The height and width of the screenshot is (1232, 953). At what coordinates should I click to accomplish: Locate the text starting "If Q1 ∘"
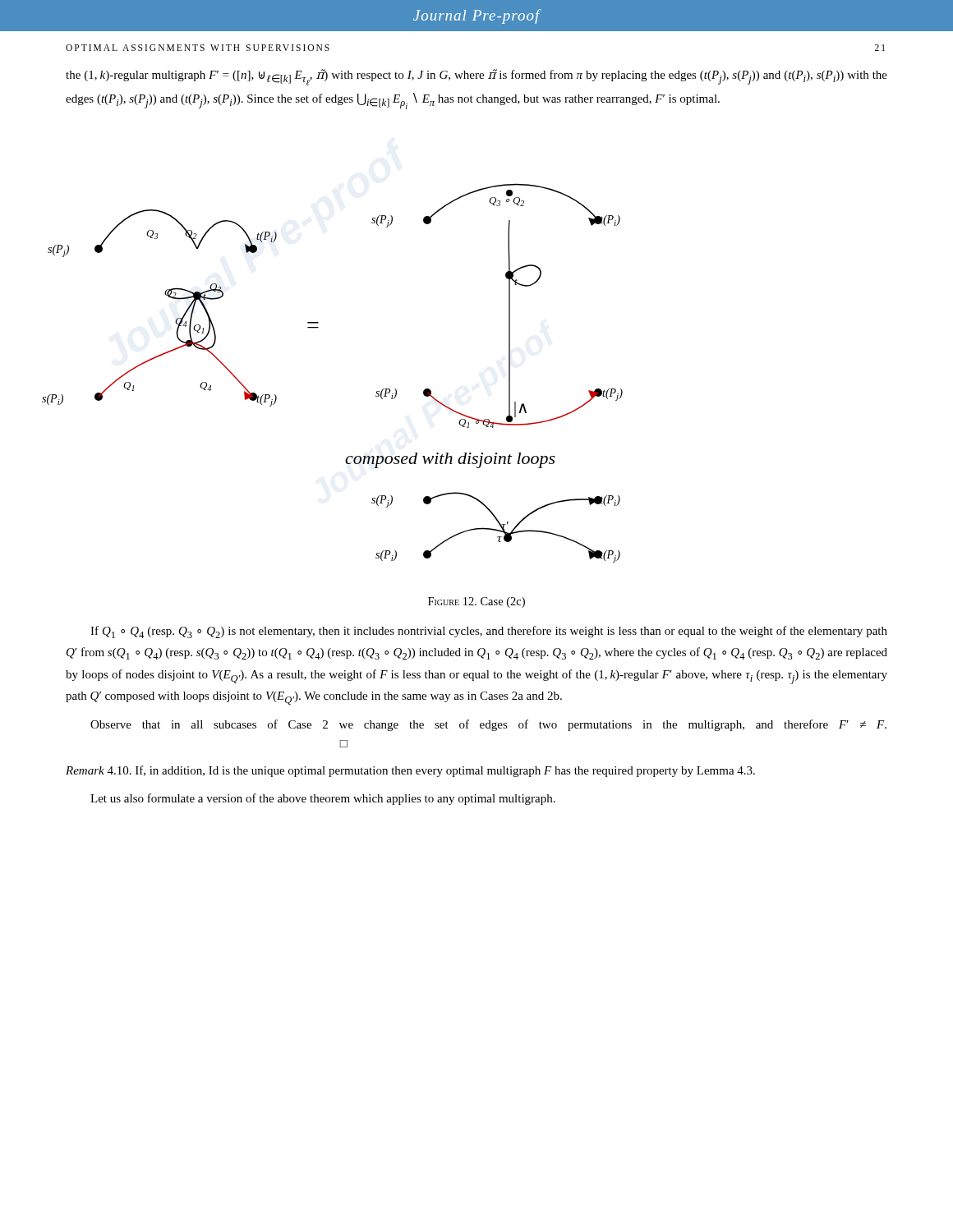click(x=477, y=665)
